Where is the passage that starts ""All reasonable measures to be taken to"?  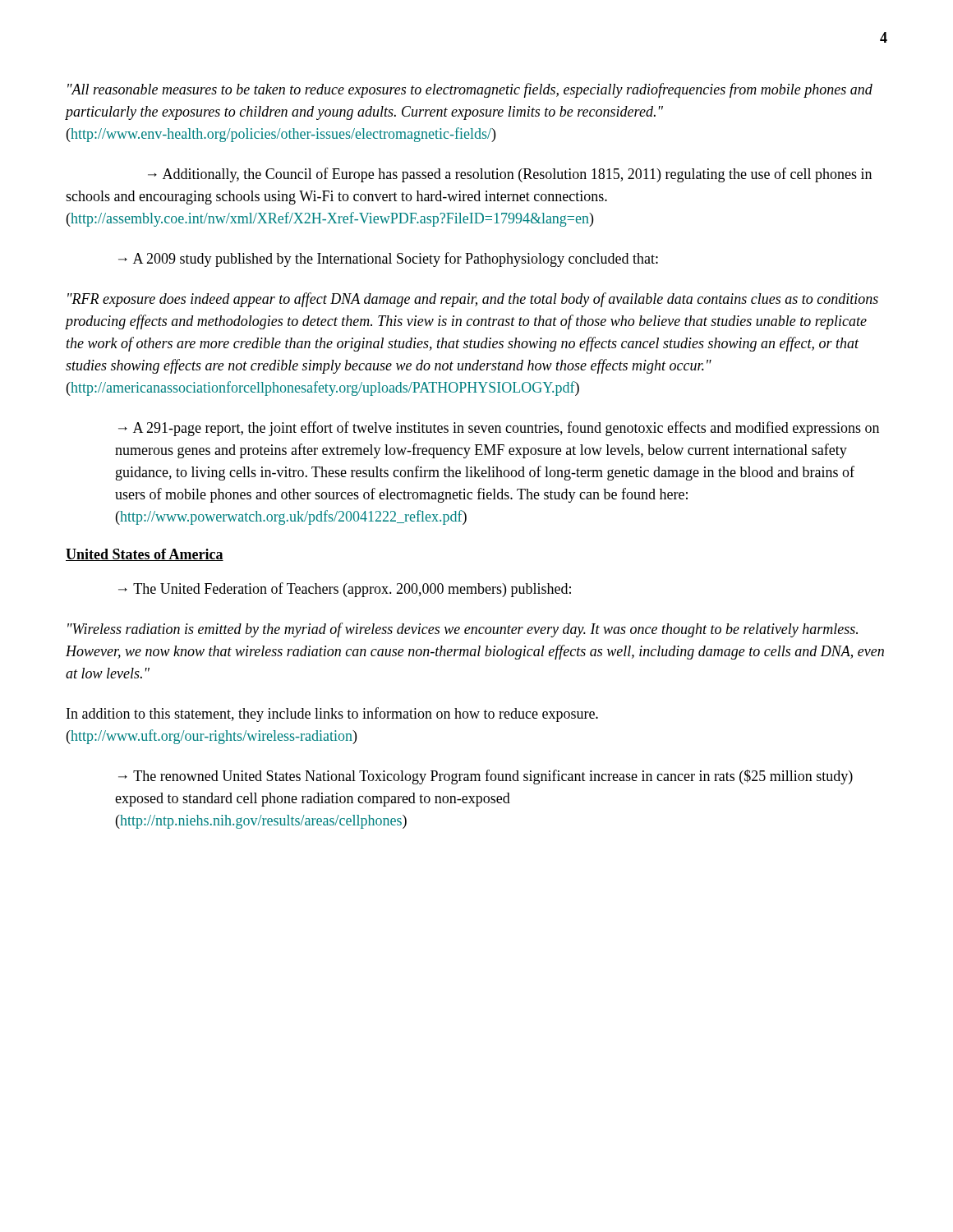click(x=476, y=112)
